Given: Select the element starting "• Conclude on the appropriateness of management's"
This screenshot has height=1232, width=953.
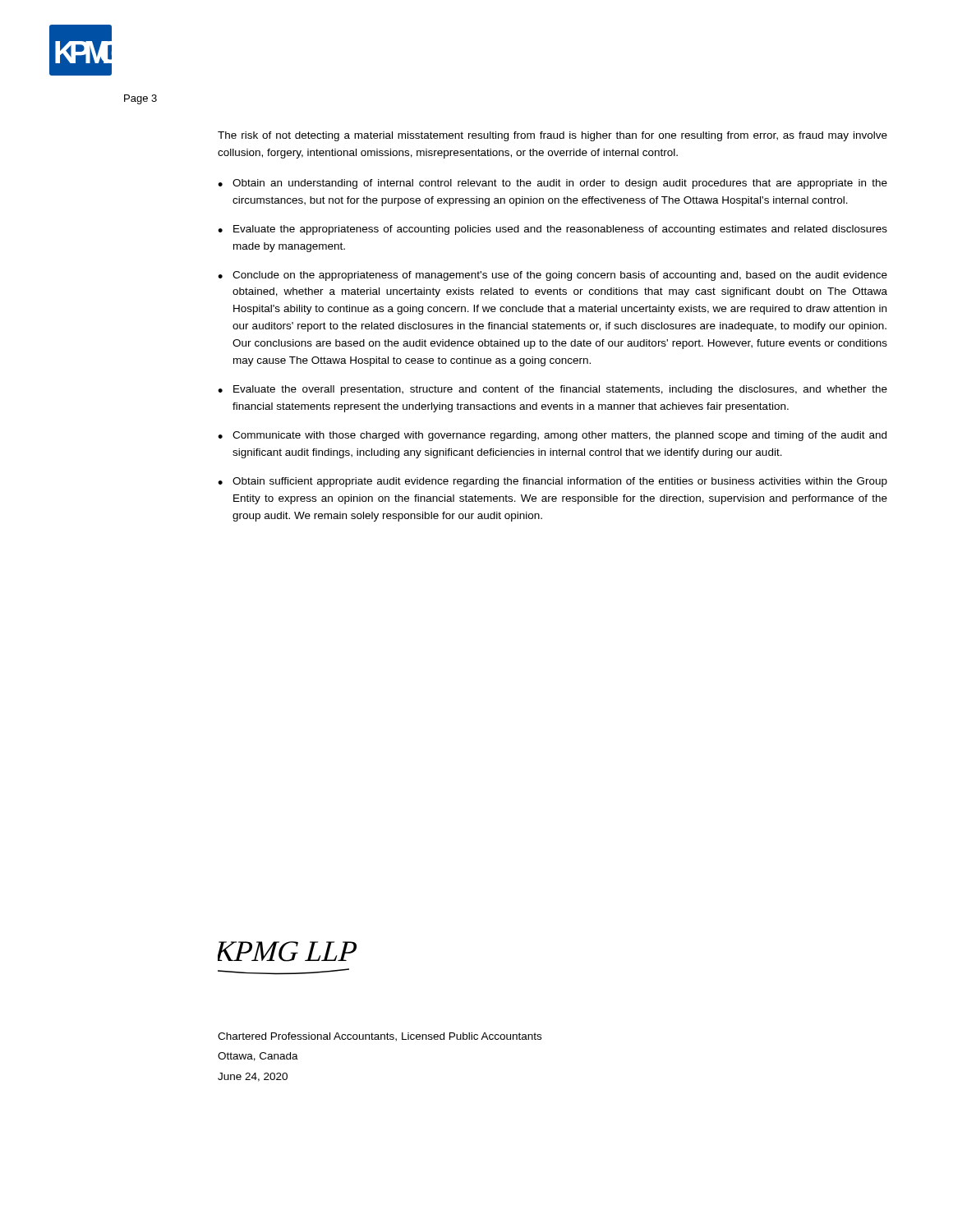Looking at the screenshot, I should (552, 318).
